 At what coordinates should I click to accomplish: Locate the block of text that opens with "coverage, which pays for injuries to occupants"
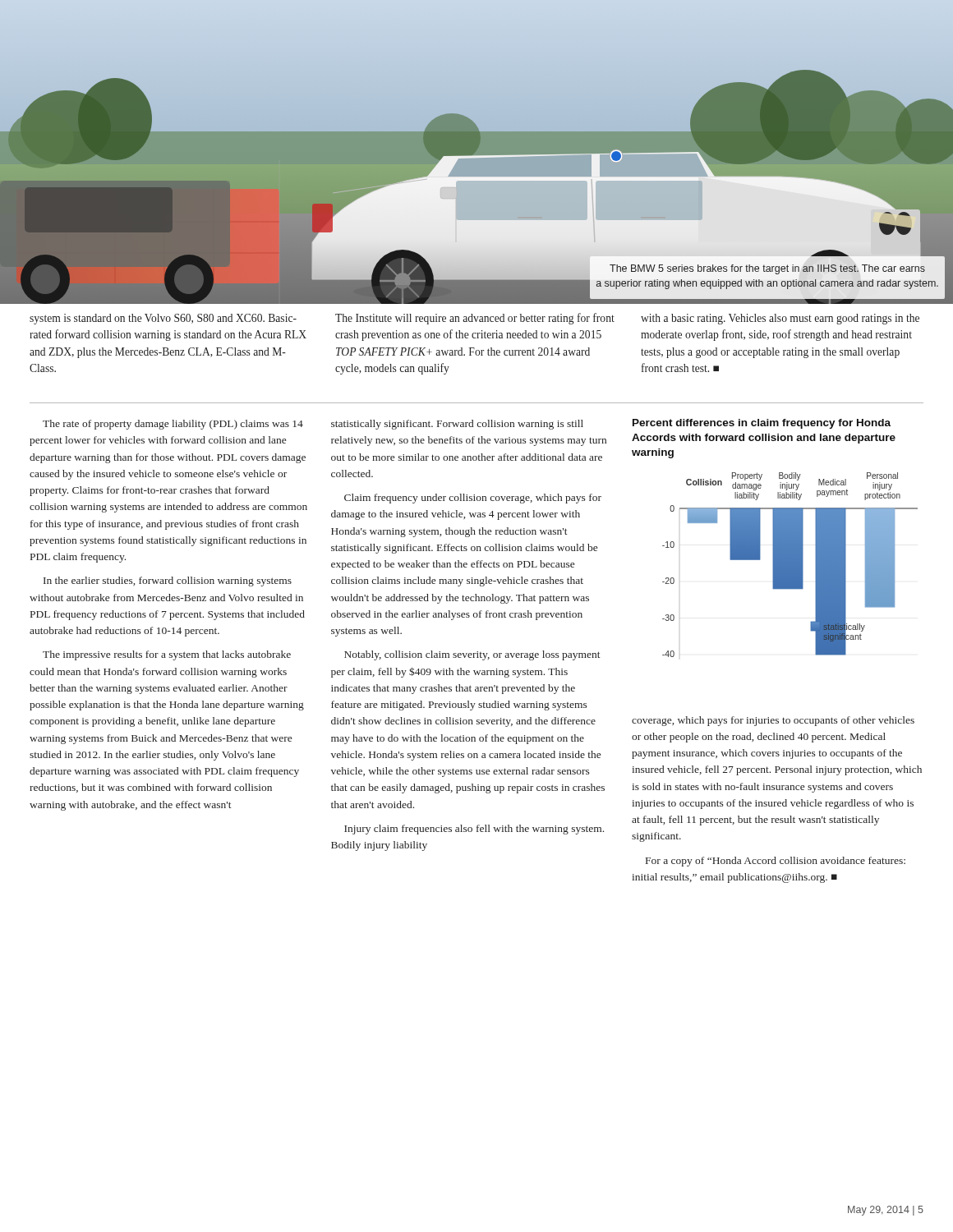tap(778, 799)
